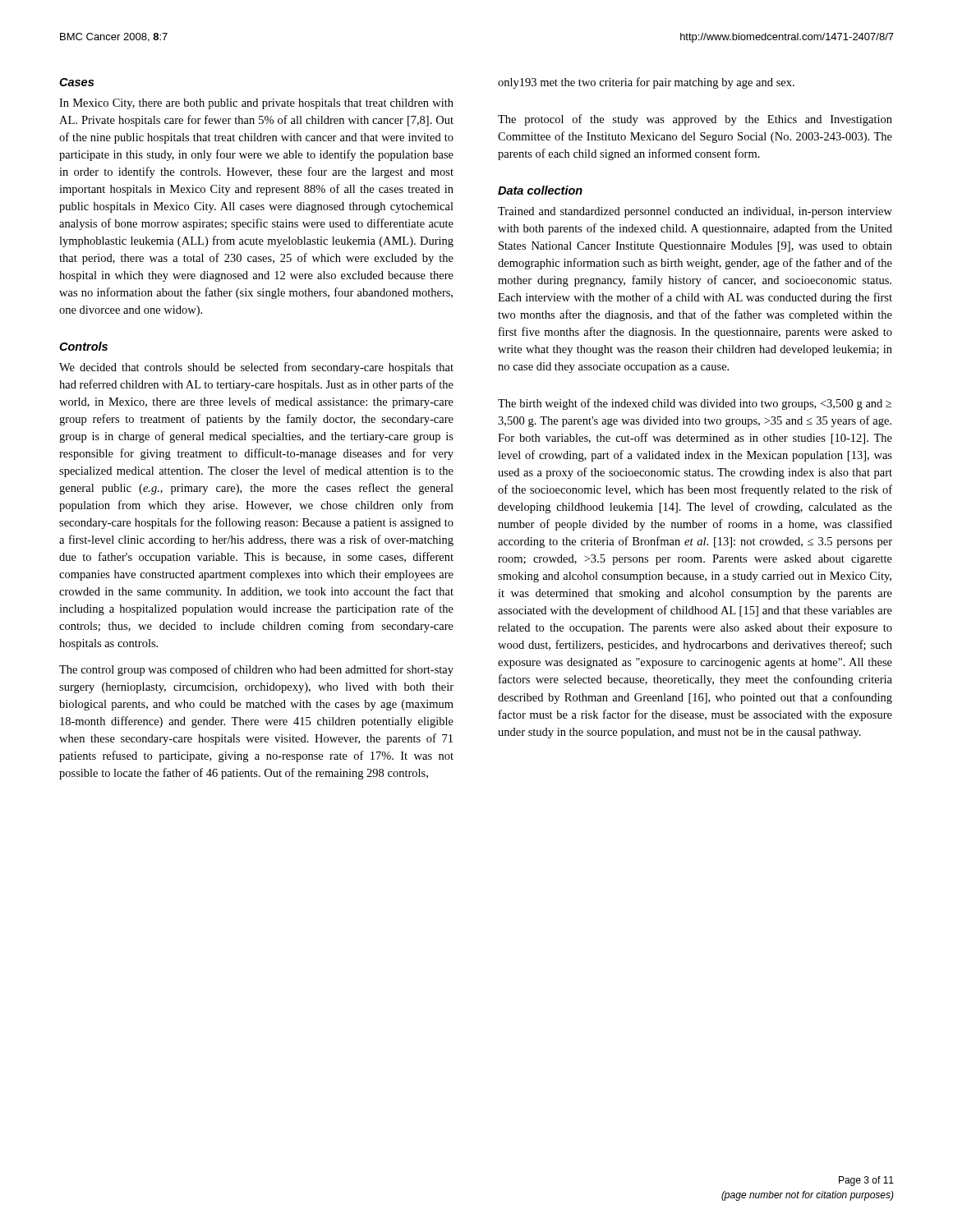The height and width of the screenshot is (1232, 953).
Task: Select the text block starting "The protocol of the study was approved"
Action: [695, 137]
